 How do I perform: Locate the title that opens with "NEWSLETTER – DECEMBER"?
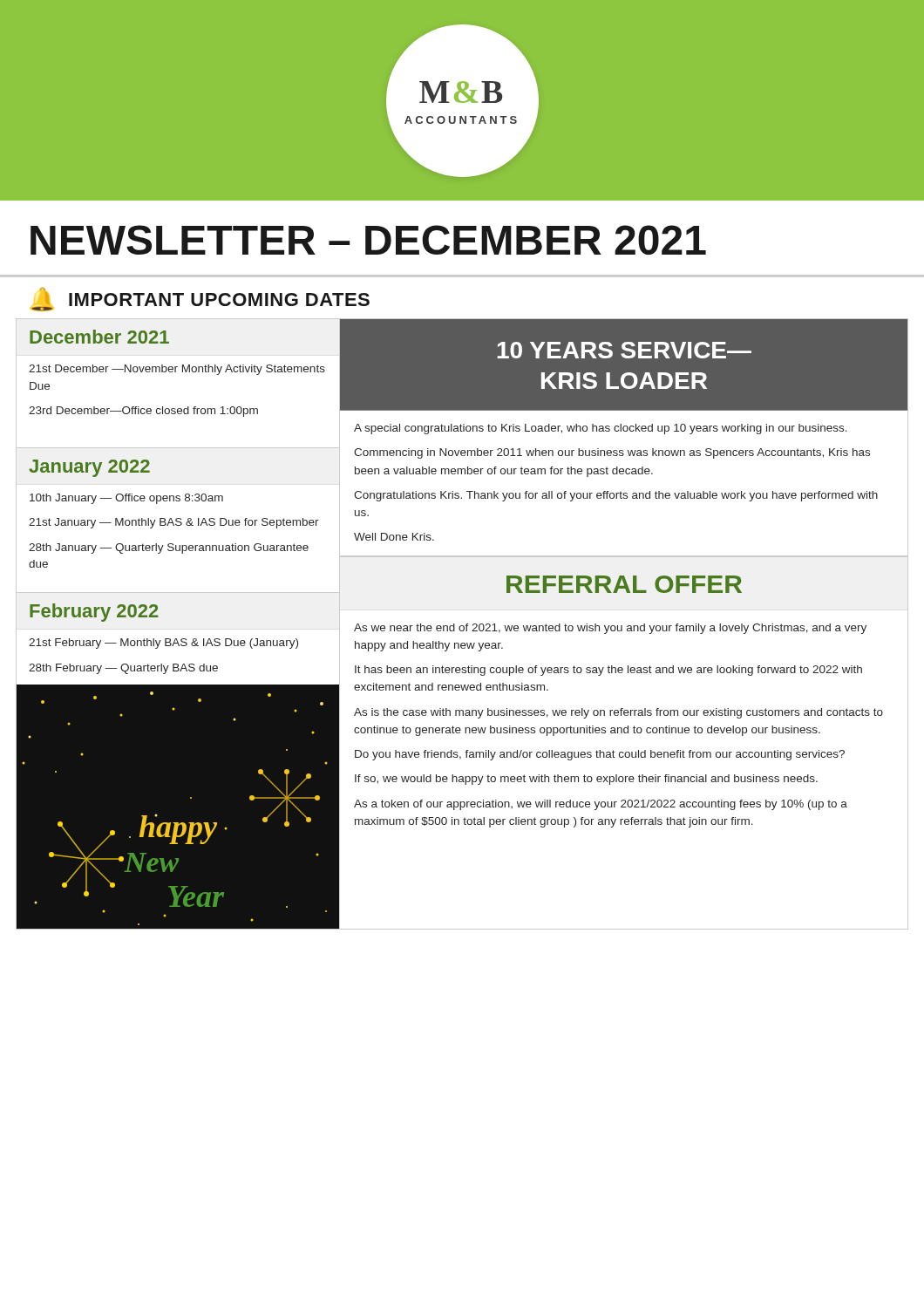[x=367, y=240]
